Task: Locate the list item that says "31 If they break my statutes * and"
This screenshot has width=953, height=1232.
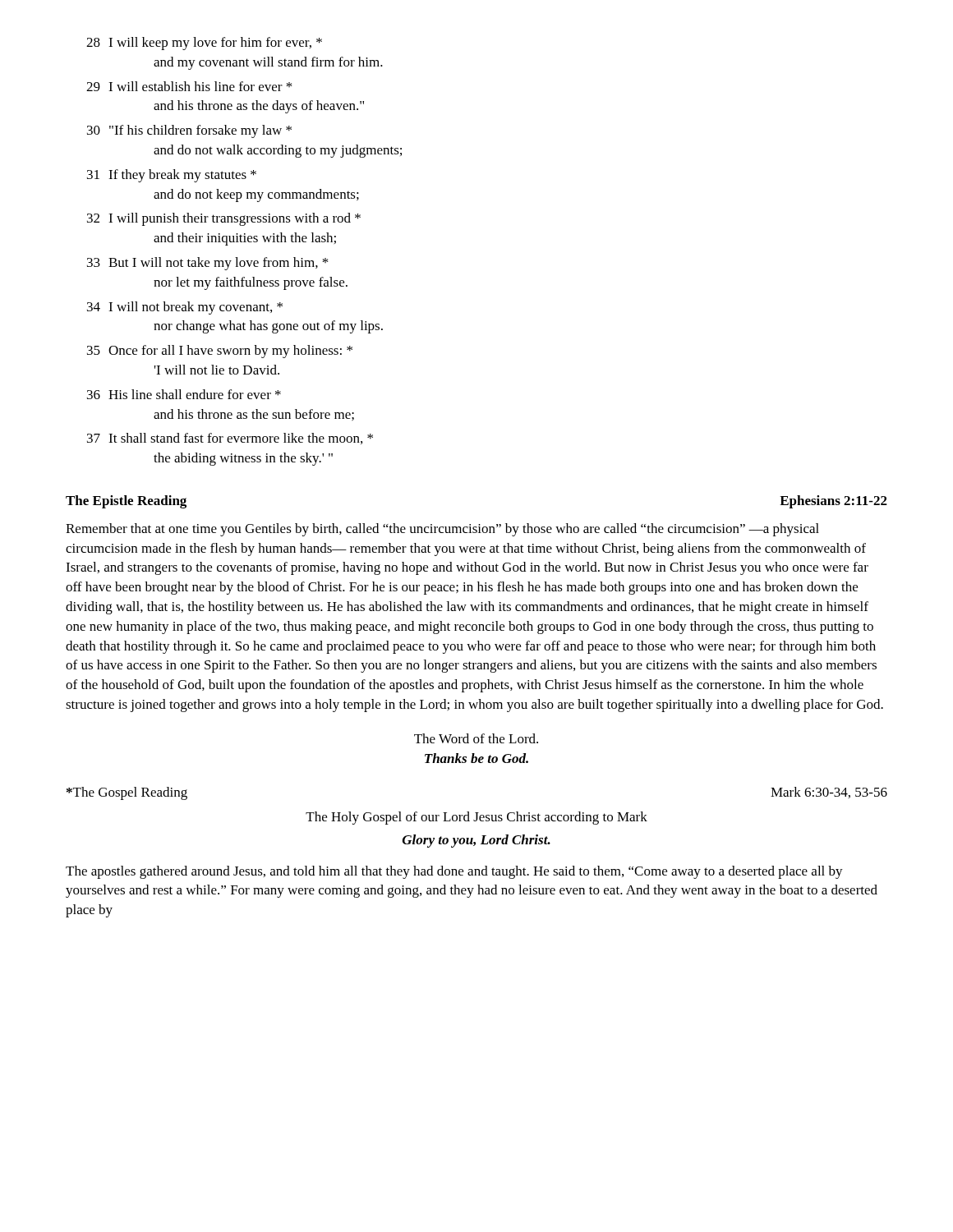Action: pos(172,176)
